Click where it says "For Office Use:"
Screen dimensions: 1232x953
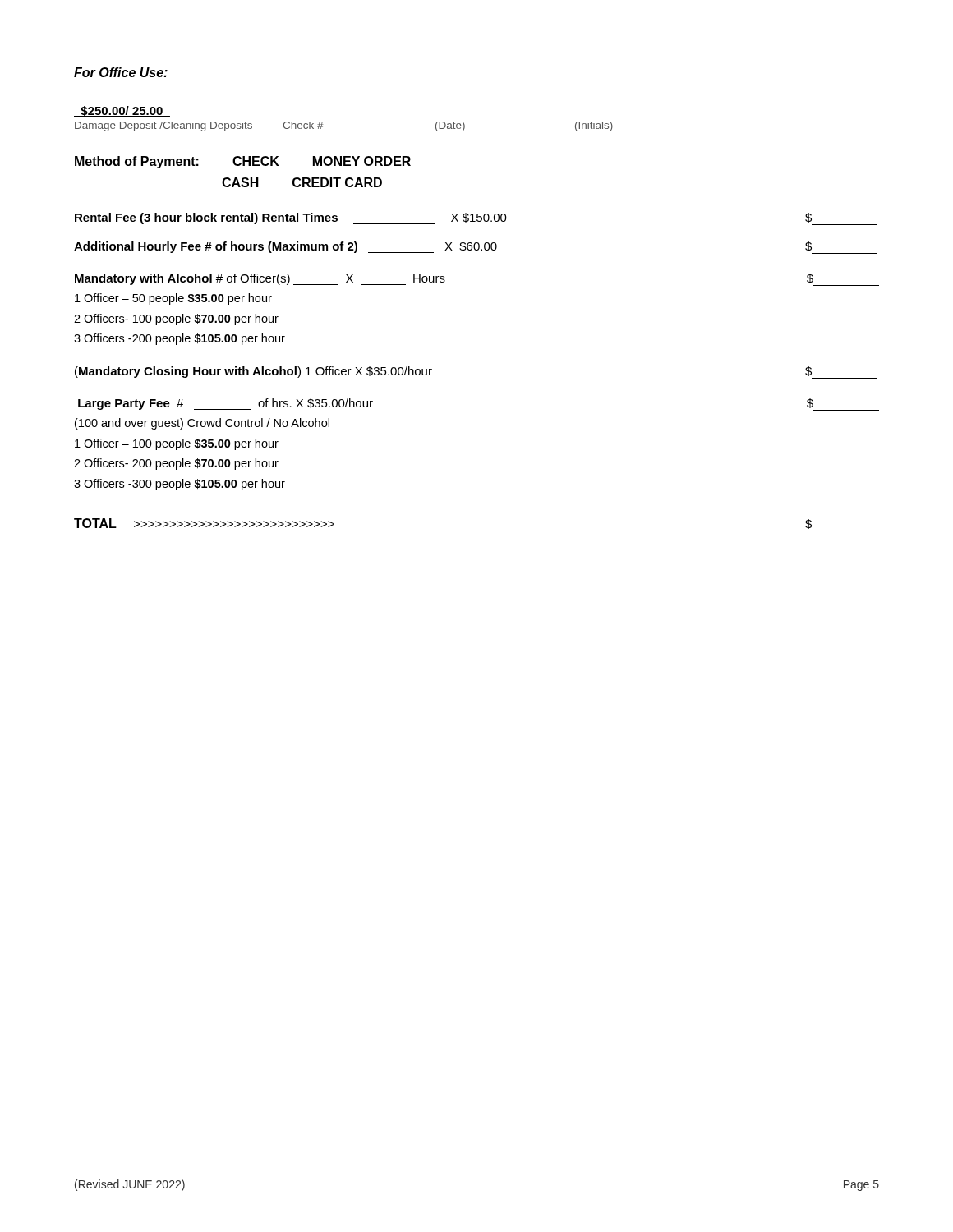click(x=121, y=73)
